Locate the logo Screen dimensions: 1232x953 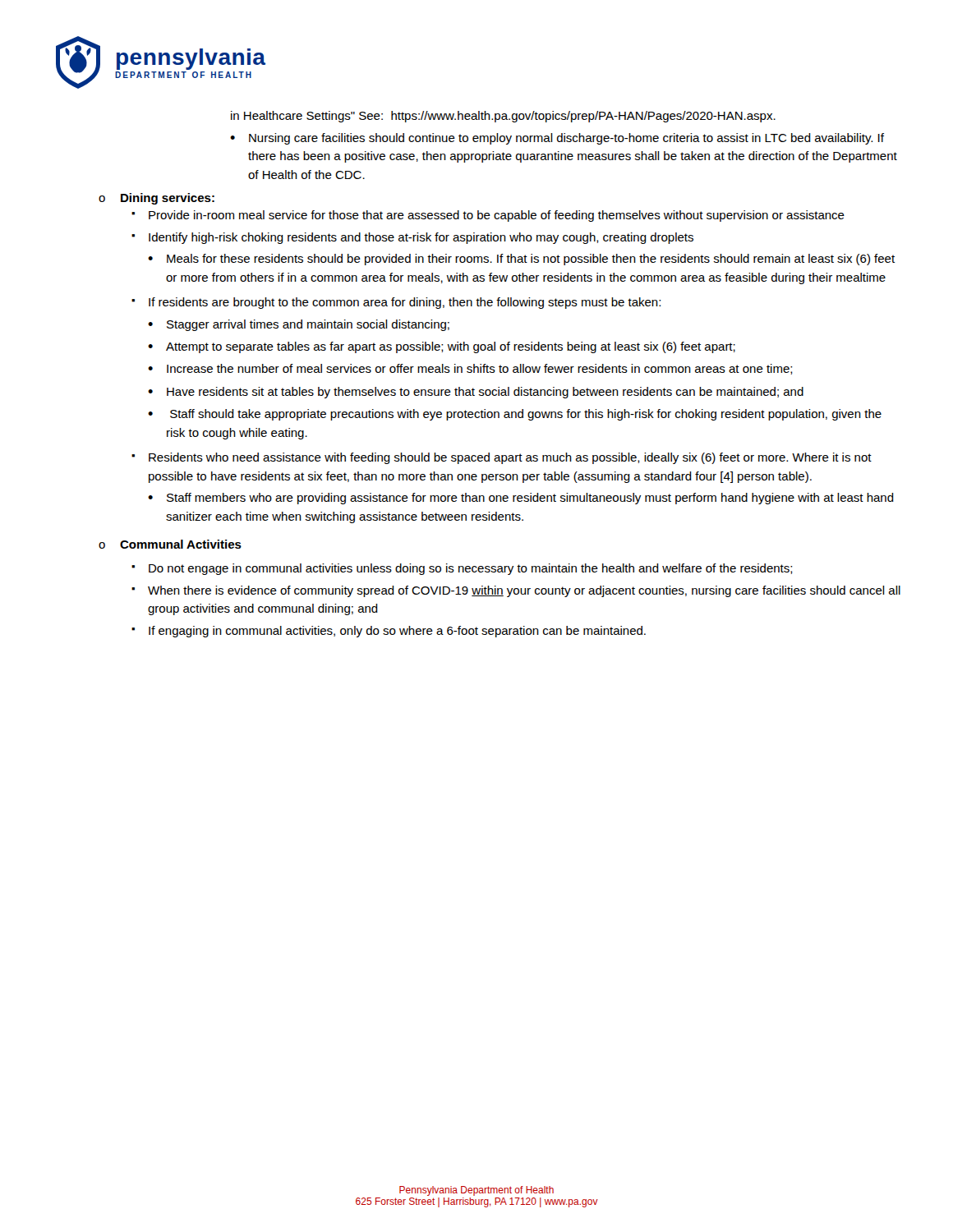[x=157, y=62]
